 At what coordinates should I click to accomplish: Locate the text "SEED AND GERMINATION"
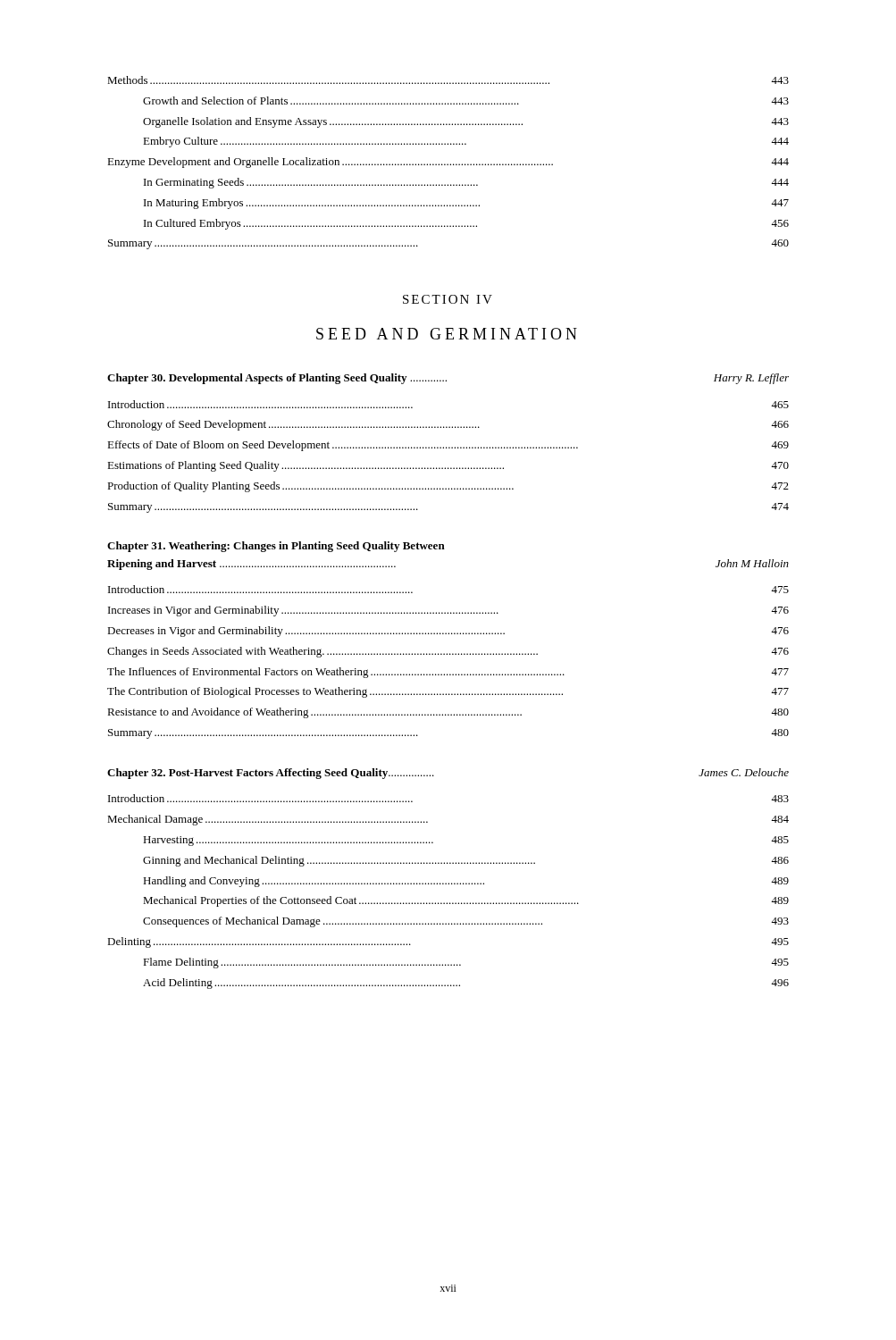pos(448,335)
